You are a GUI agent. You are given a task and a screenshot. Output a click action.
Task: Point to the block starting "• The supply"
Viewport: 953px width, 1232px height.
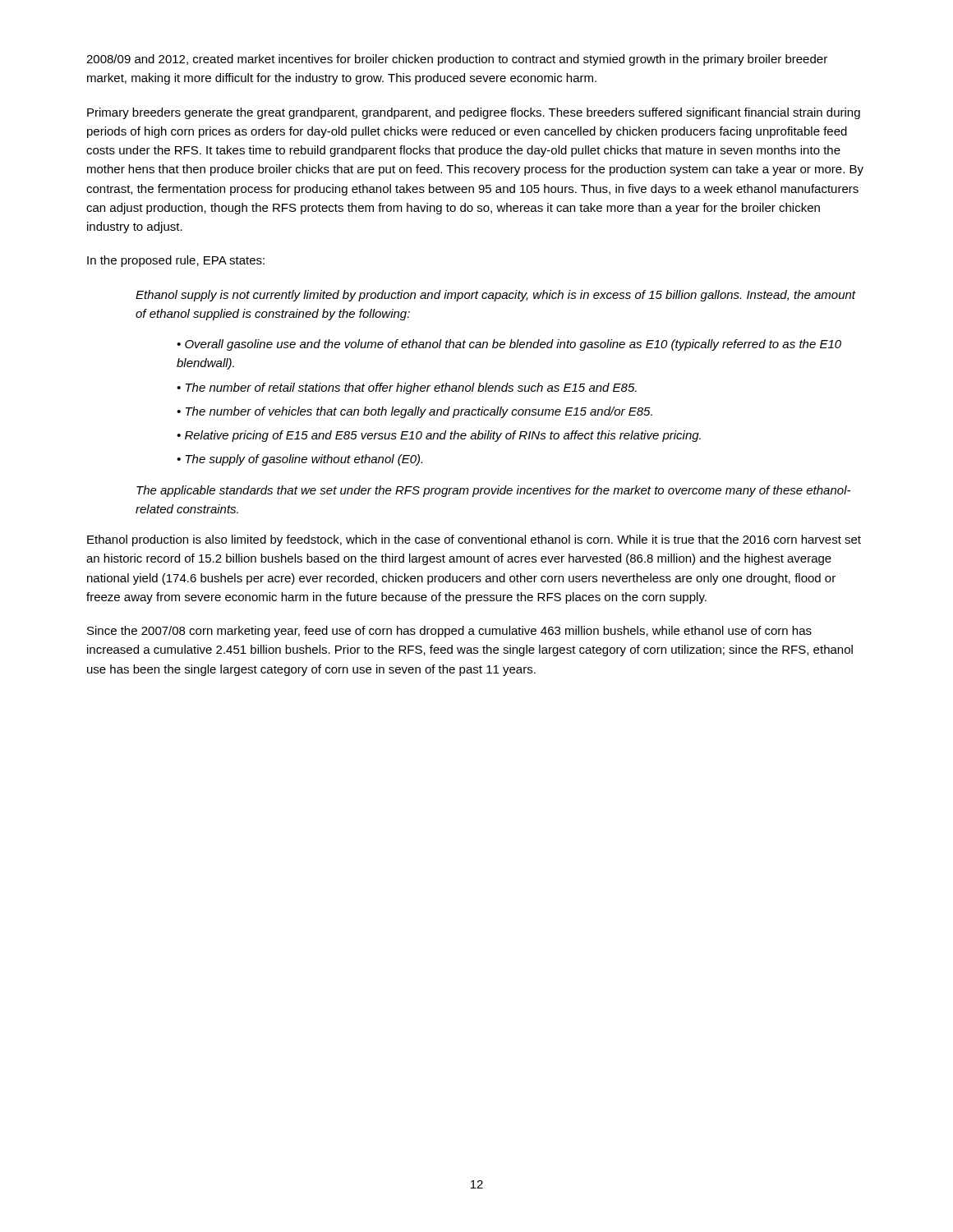coord(300,459)
